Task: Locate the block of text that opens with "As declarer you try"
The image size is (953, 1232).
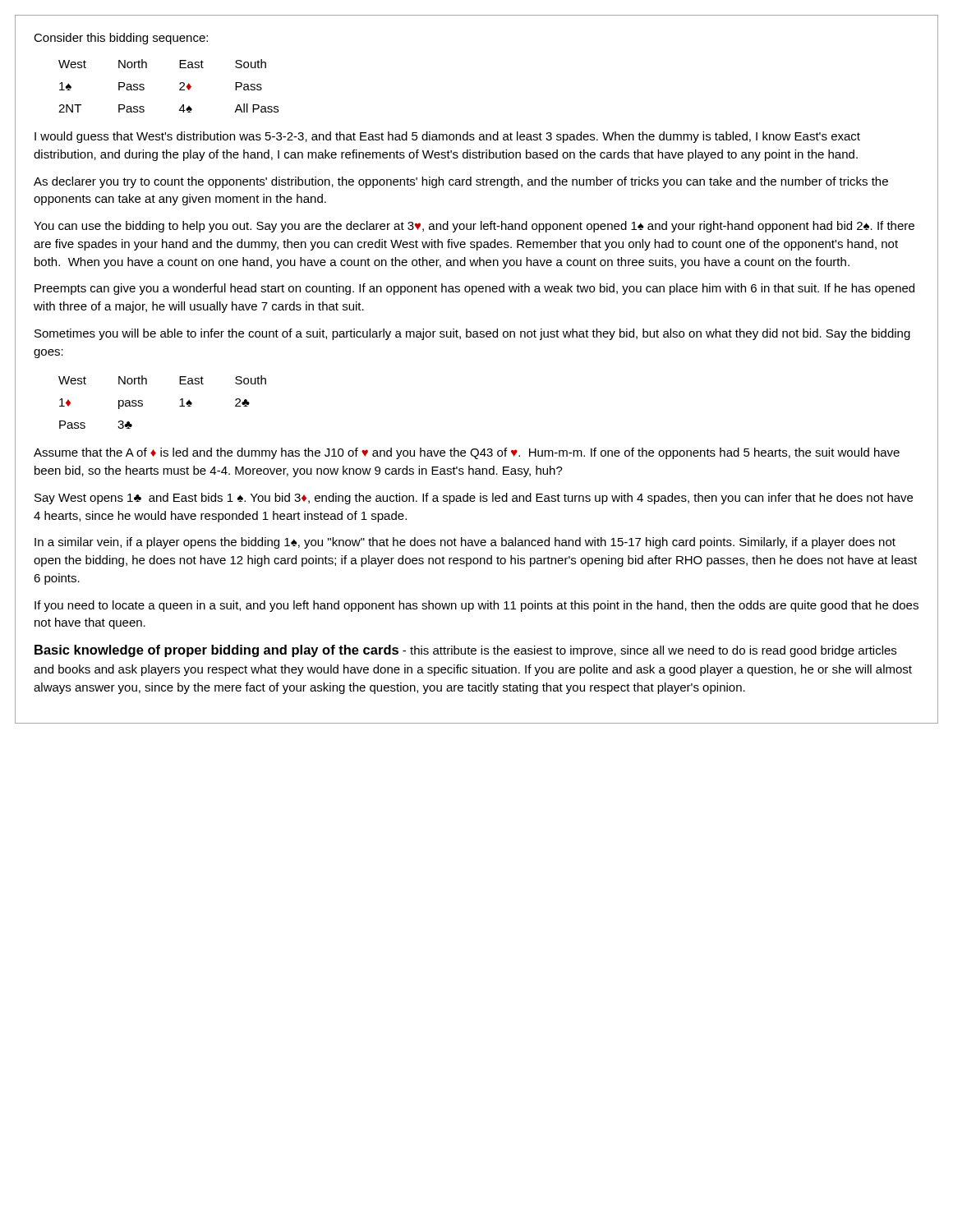Action: coord(476,190)
